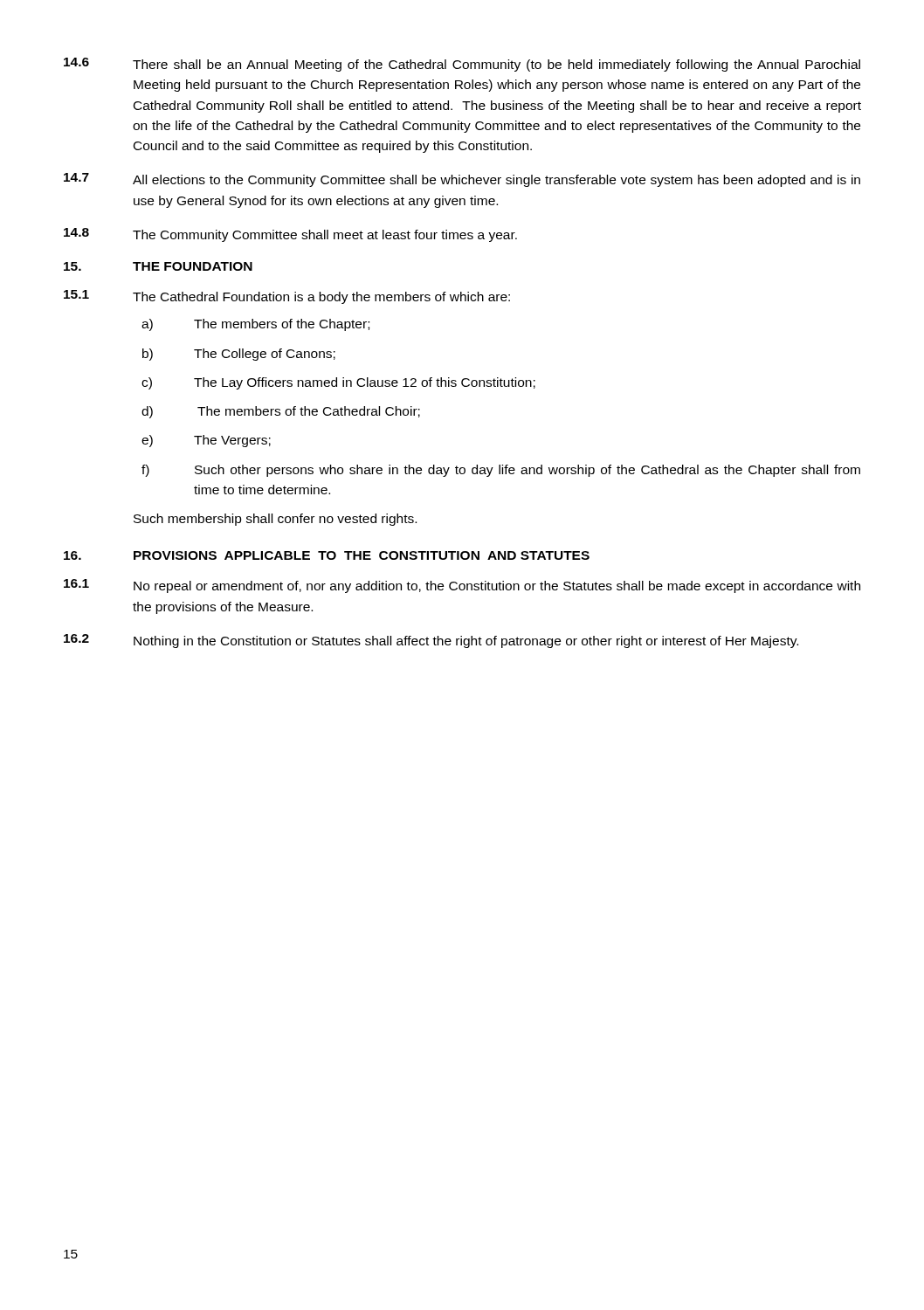Click on the section header containing "15. THE FOUNDATION"
Viewport: 924px width, 1310px height.
[158, 266]
